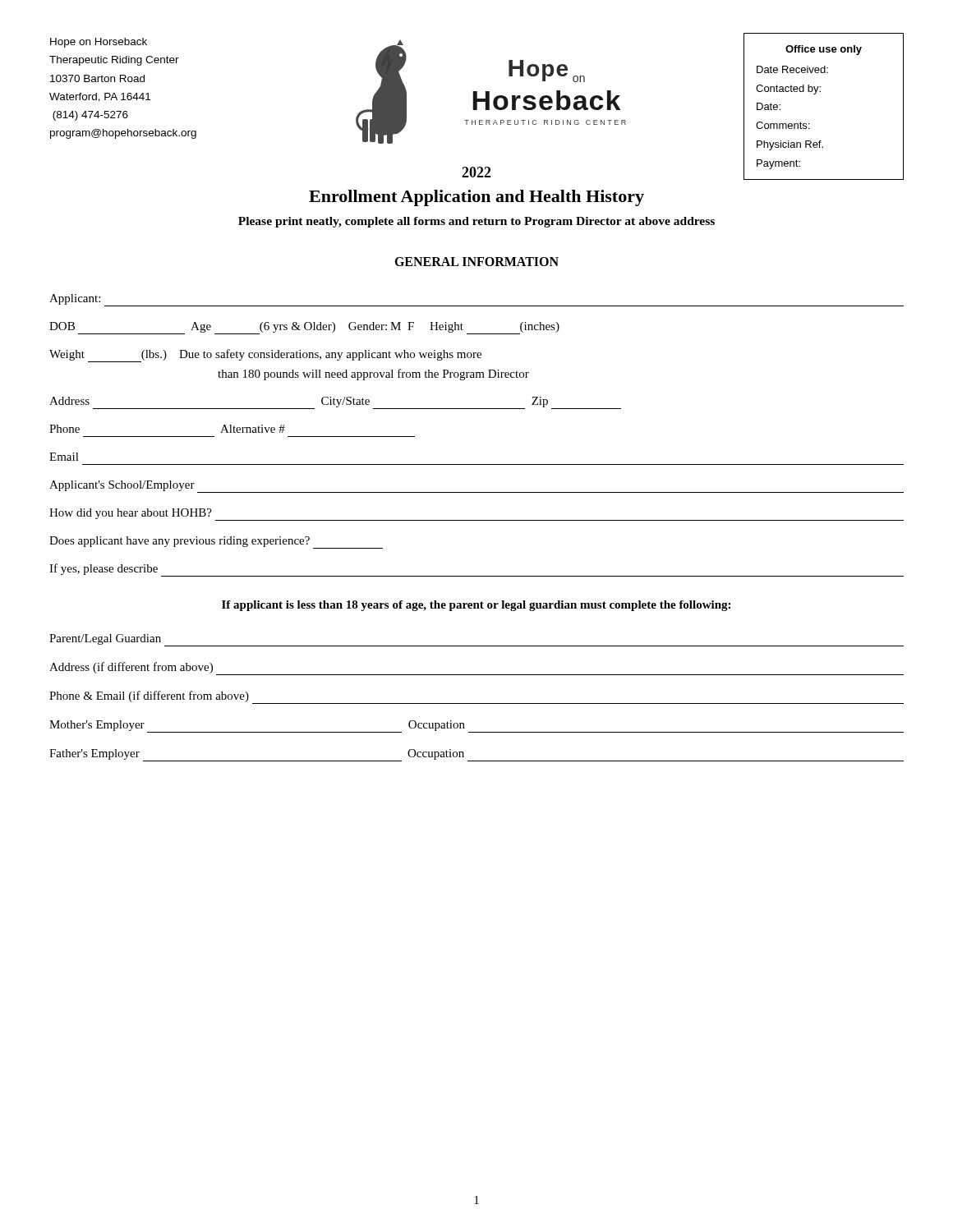Viewport: 953px width, 1232px height.
Task: Locate the text that says "Applicant's School/Employer"
Action: click(476, 485)
